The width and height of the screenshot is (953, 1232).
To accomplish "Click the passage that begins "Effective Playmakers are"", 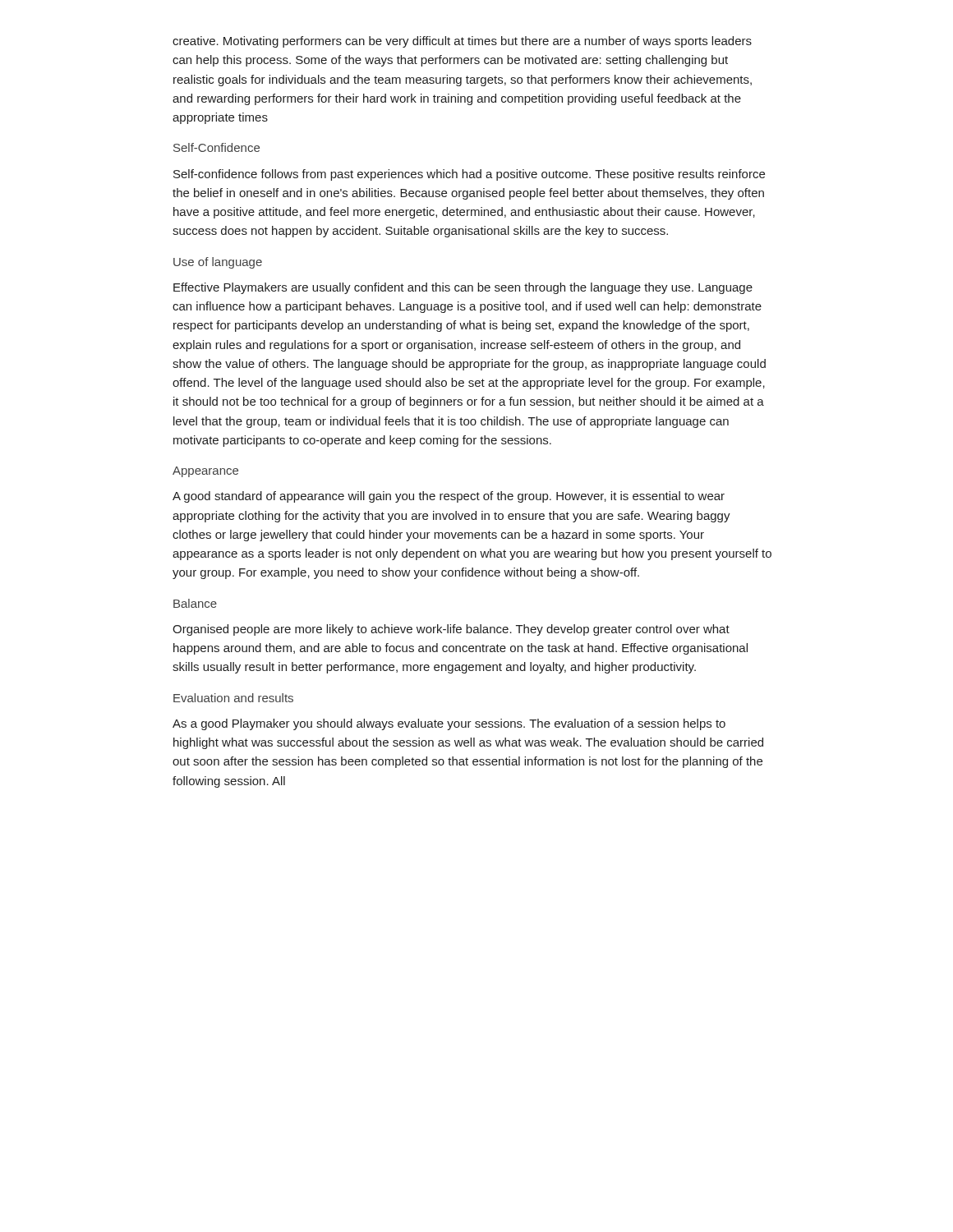I will 469,363.
